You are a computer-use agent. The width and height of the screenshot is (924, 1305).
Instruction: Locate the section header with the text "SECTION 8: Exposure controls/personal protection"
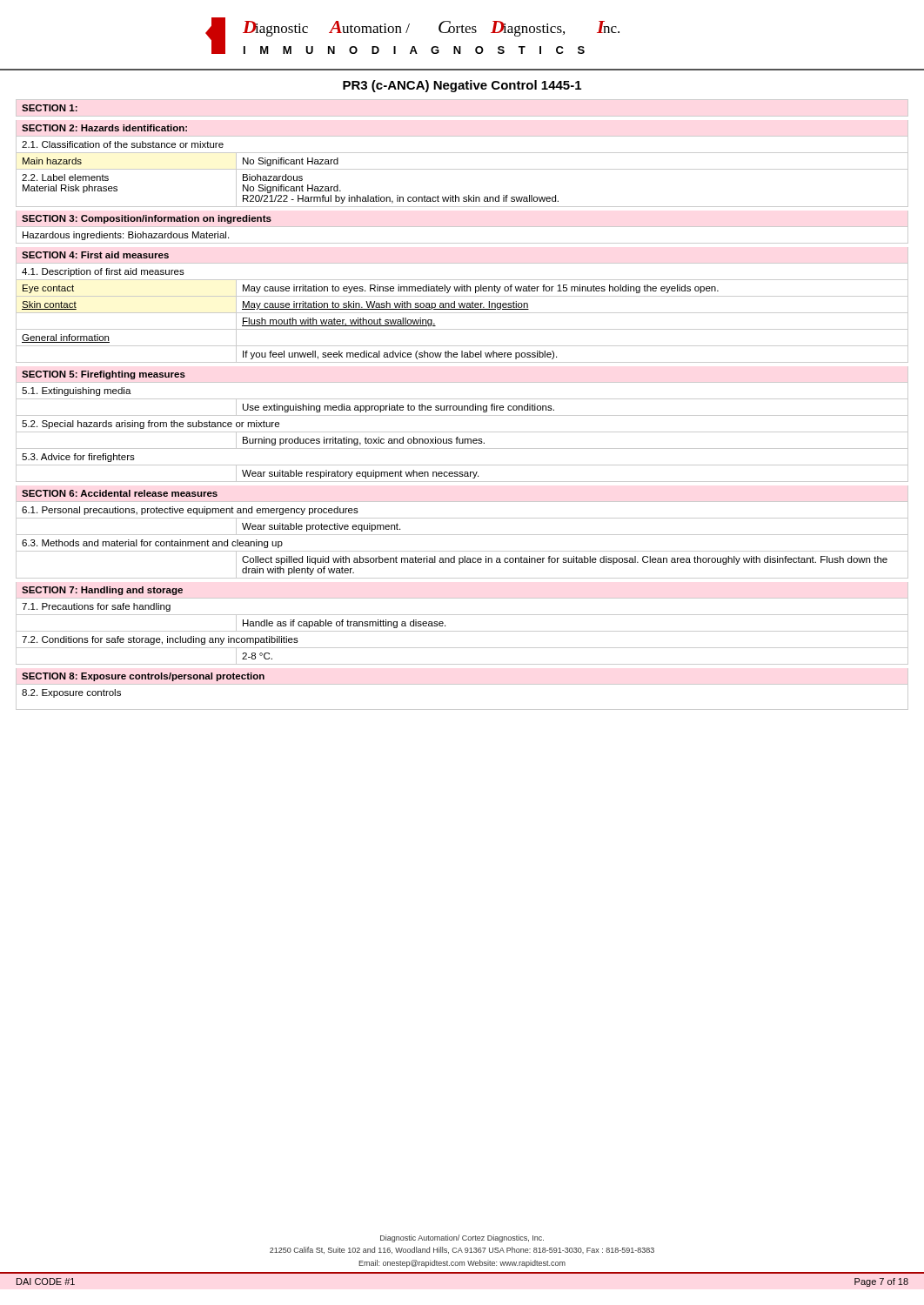click(x=143, y=676)
